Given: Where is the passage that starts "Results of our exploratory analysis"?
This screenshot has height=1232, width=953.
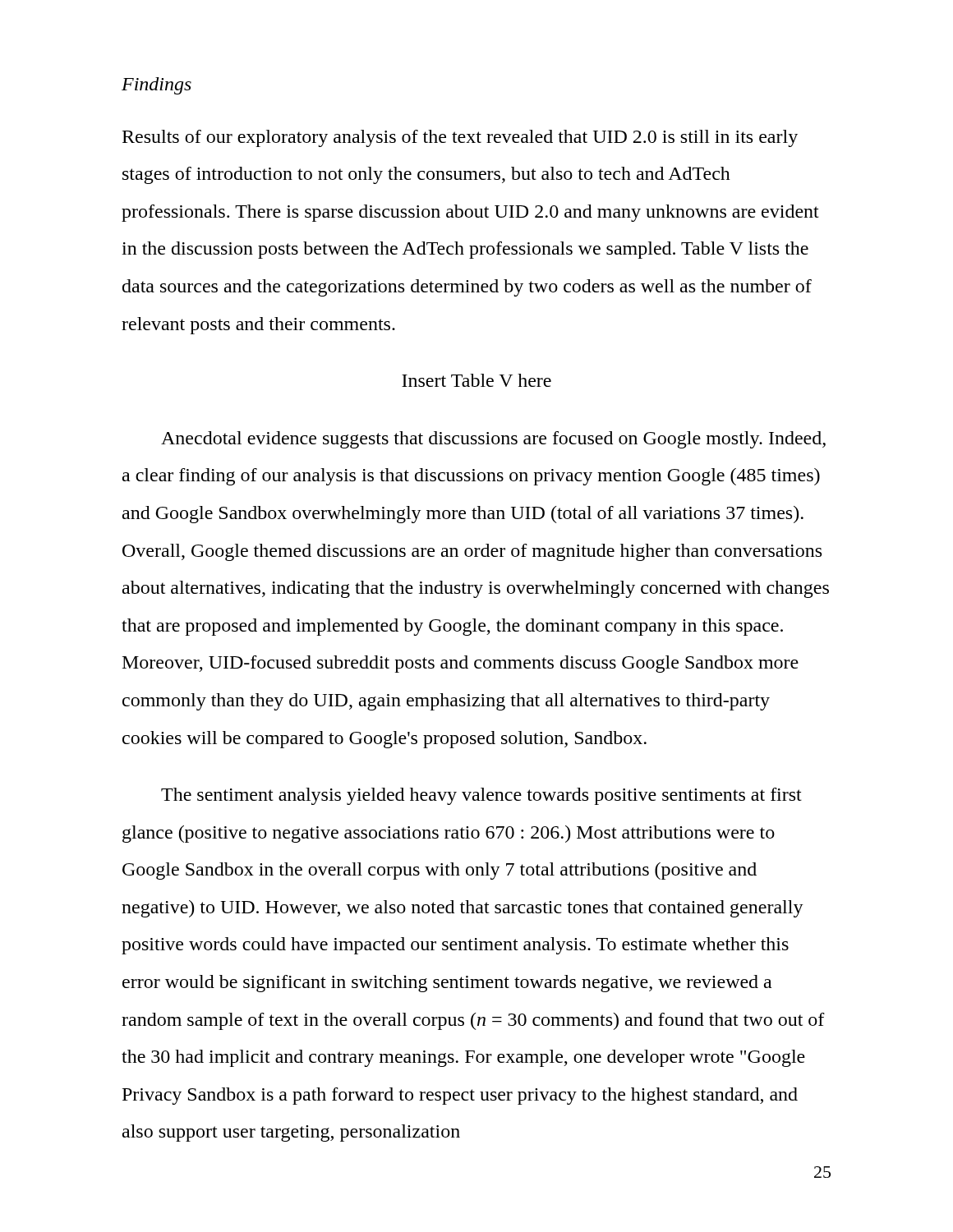Looking at the screenshot, I should click(x=460, y=138).
